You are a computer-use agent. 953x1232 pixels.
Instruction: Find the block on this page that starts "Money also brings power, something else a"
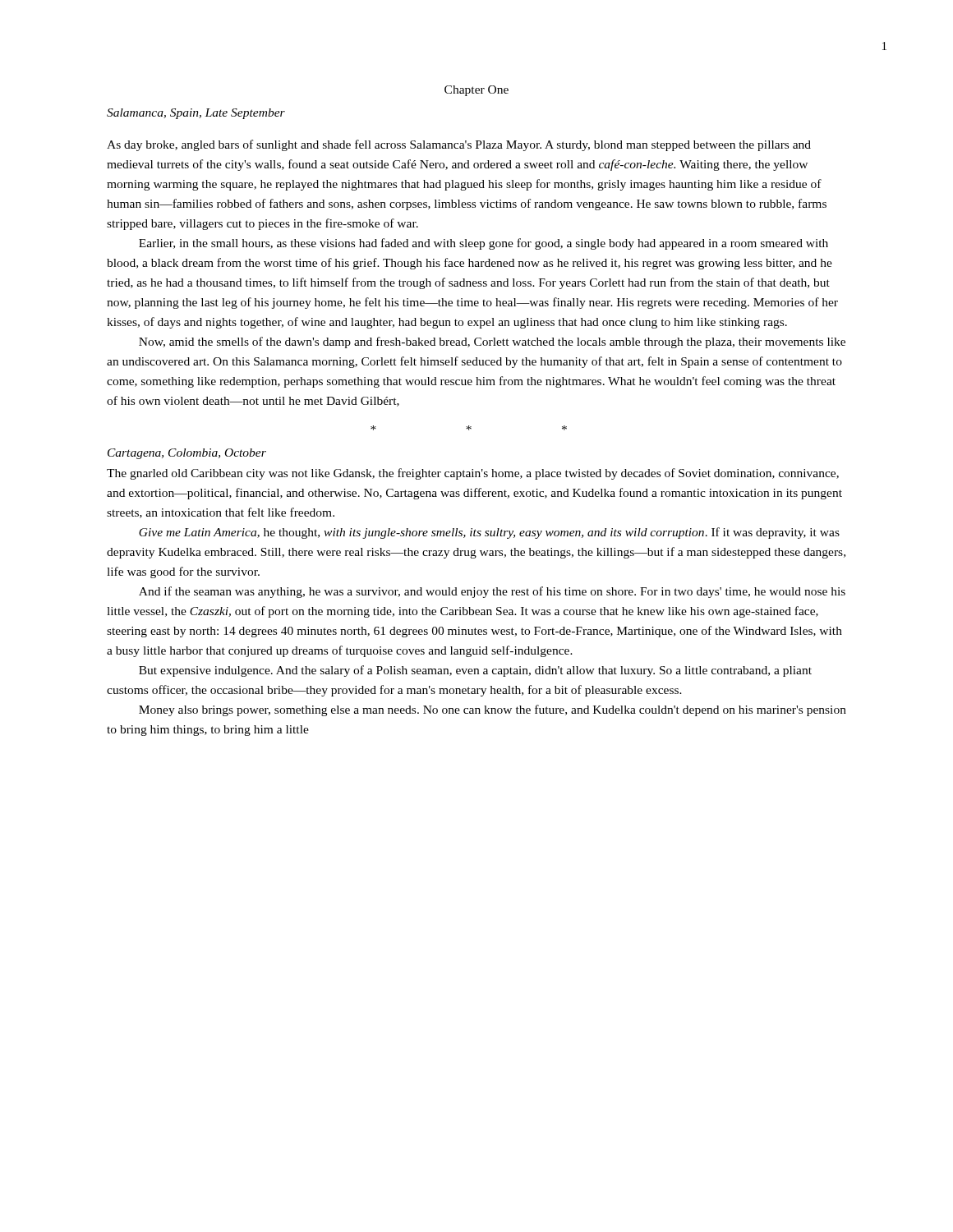click(476, 720)
